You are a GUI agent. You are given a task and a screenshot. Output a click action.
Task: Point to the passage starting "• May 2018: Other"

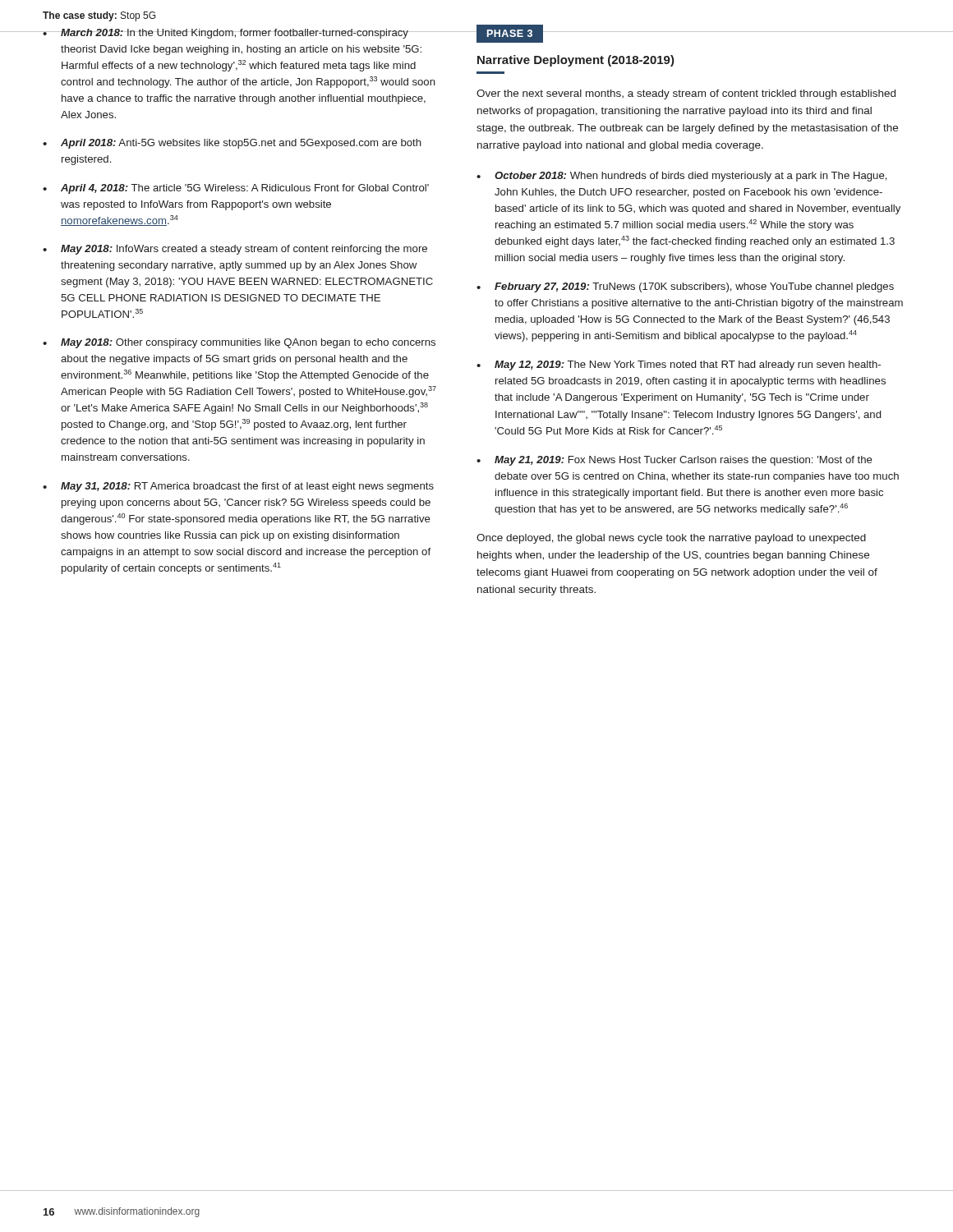pyautogui.click(x=240, y=400)
